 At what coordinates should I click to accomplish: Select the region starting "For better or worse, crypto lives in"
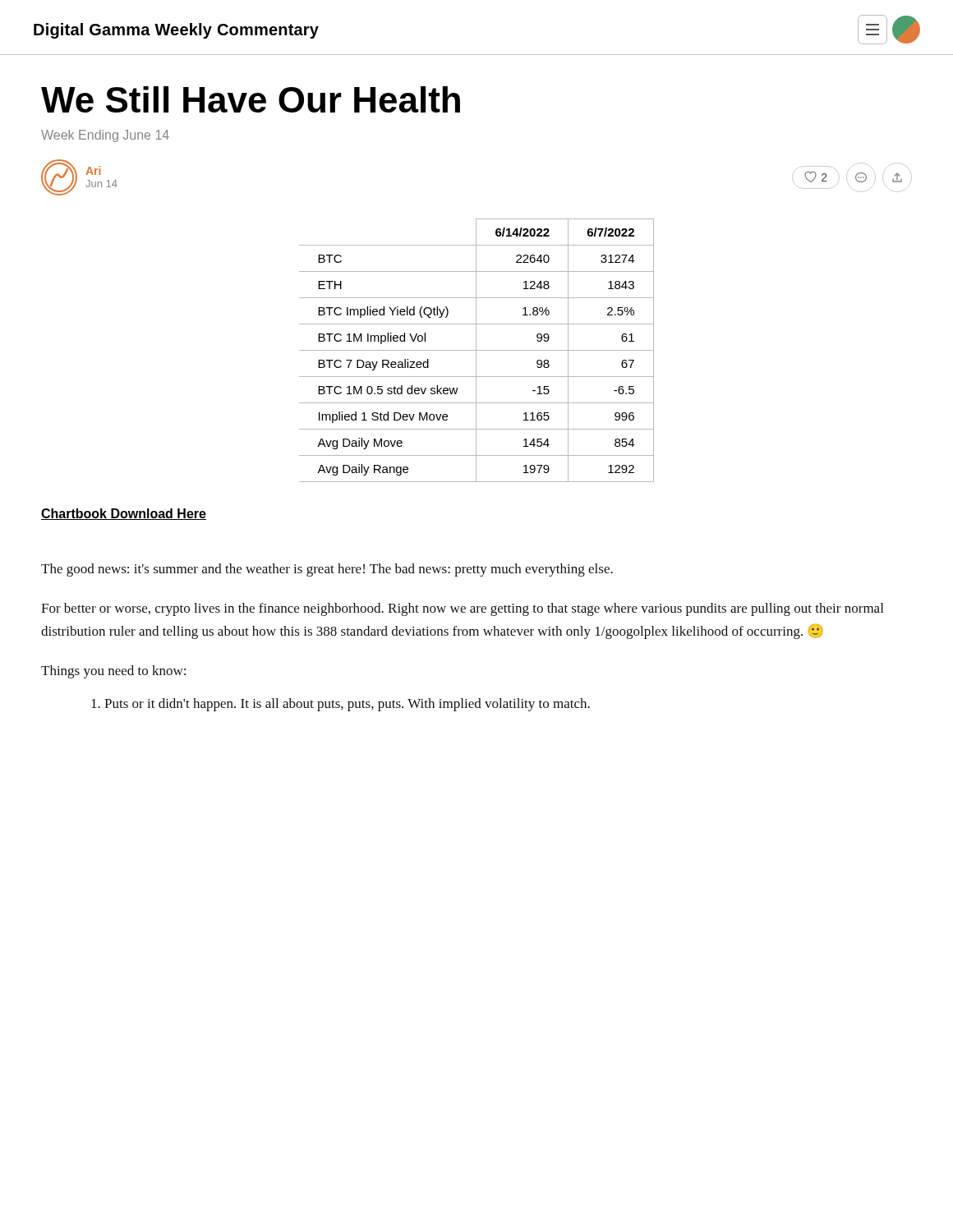[x=462, y=619]
